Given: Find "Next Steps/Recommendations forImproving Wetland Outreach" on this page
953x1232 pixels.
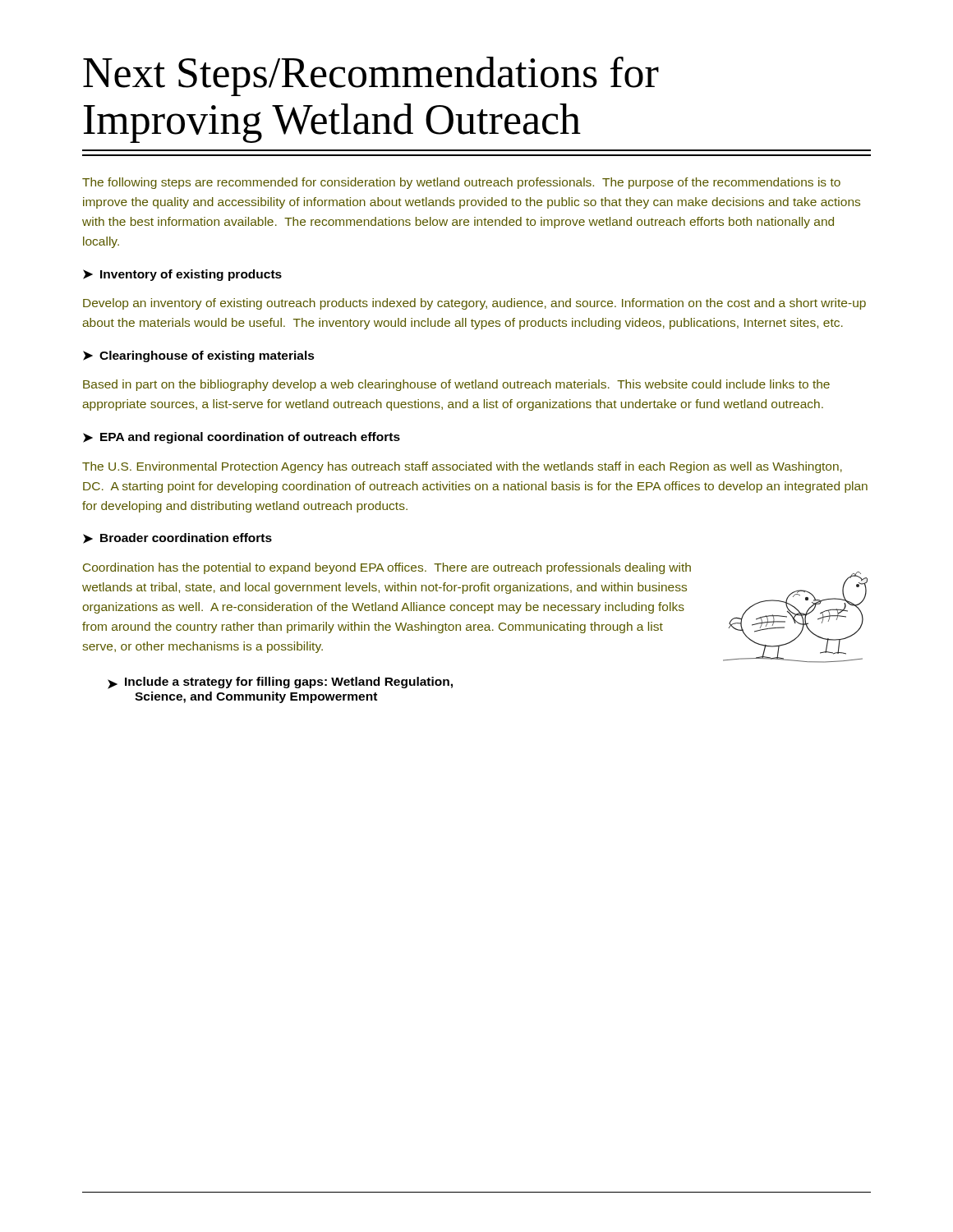Looking at the screenshot, I should click(476, 103).
